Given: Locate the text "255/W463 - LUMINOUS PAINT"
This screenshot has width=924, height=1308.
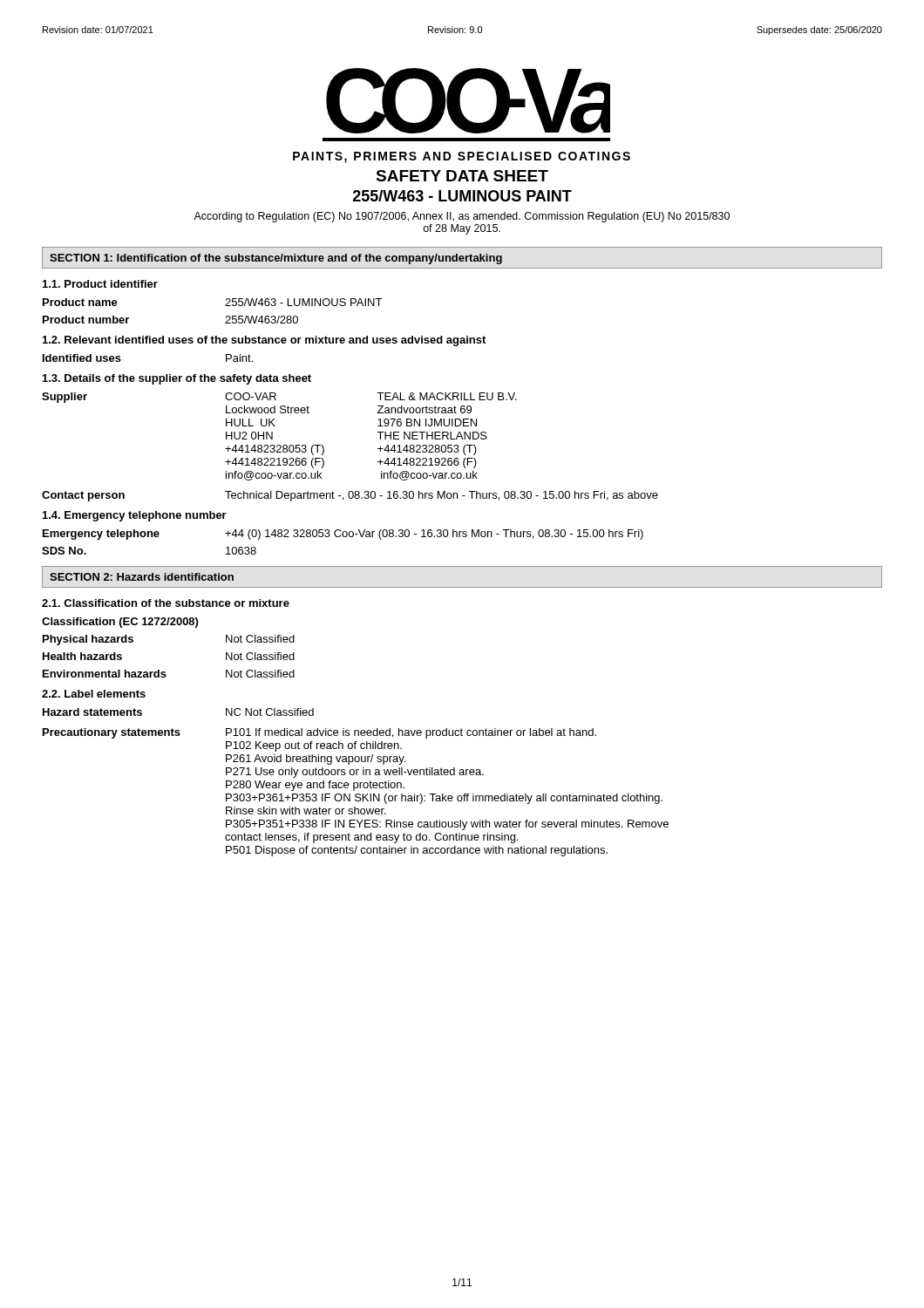Looking at the screenshot, I should point(462,196).
